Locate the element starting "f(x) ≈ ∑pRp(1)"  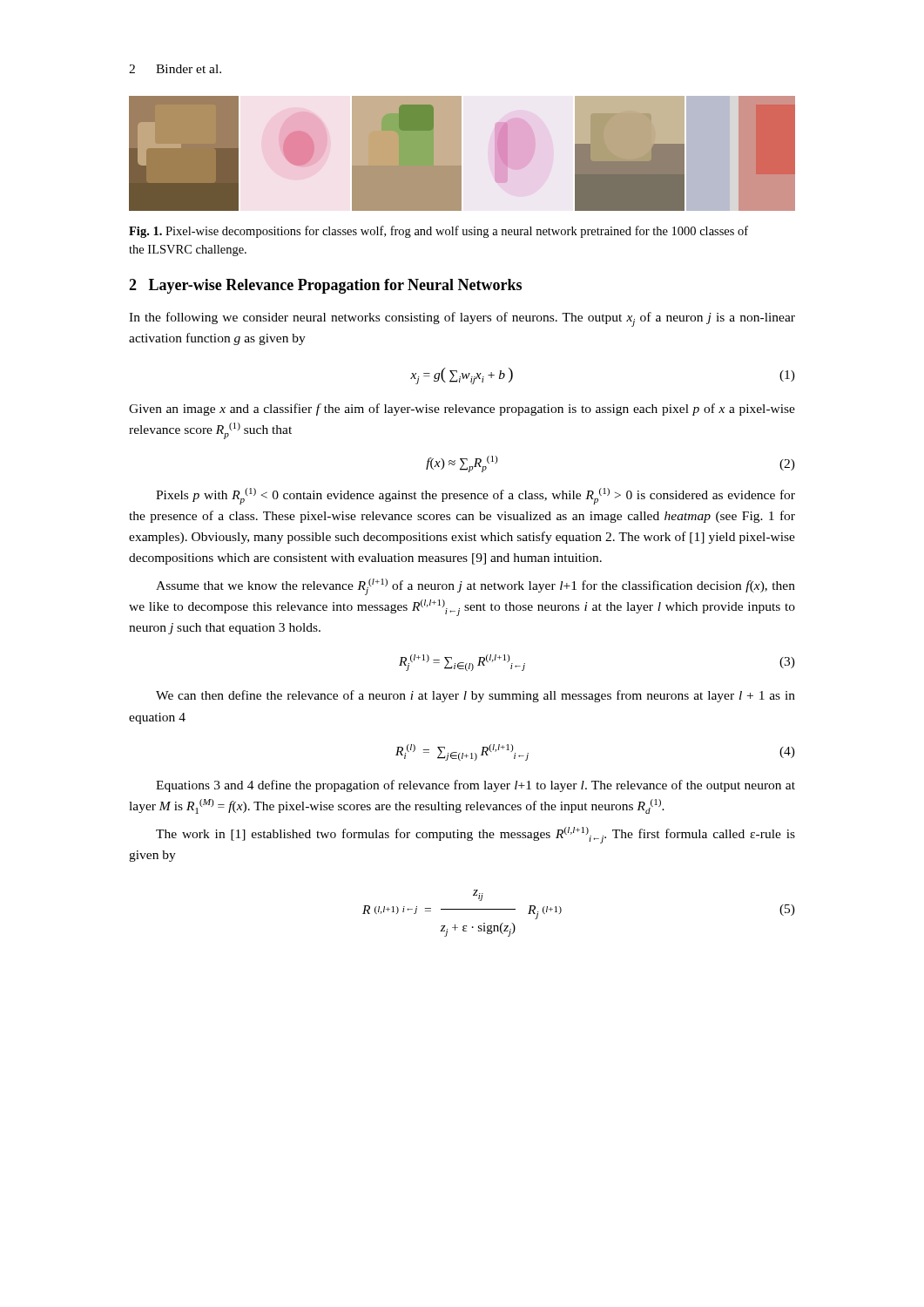[464, 464]
